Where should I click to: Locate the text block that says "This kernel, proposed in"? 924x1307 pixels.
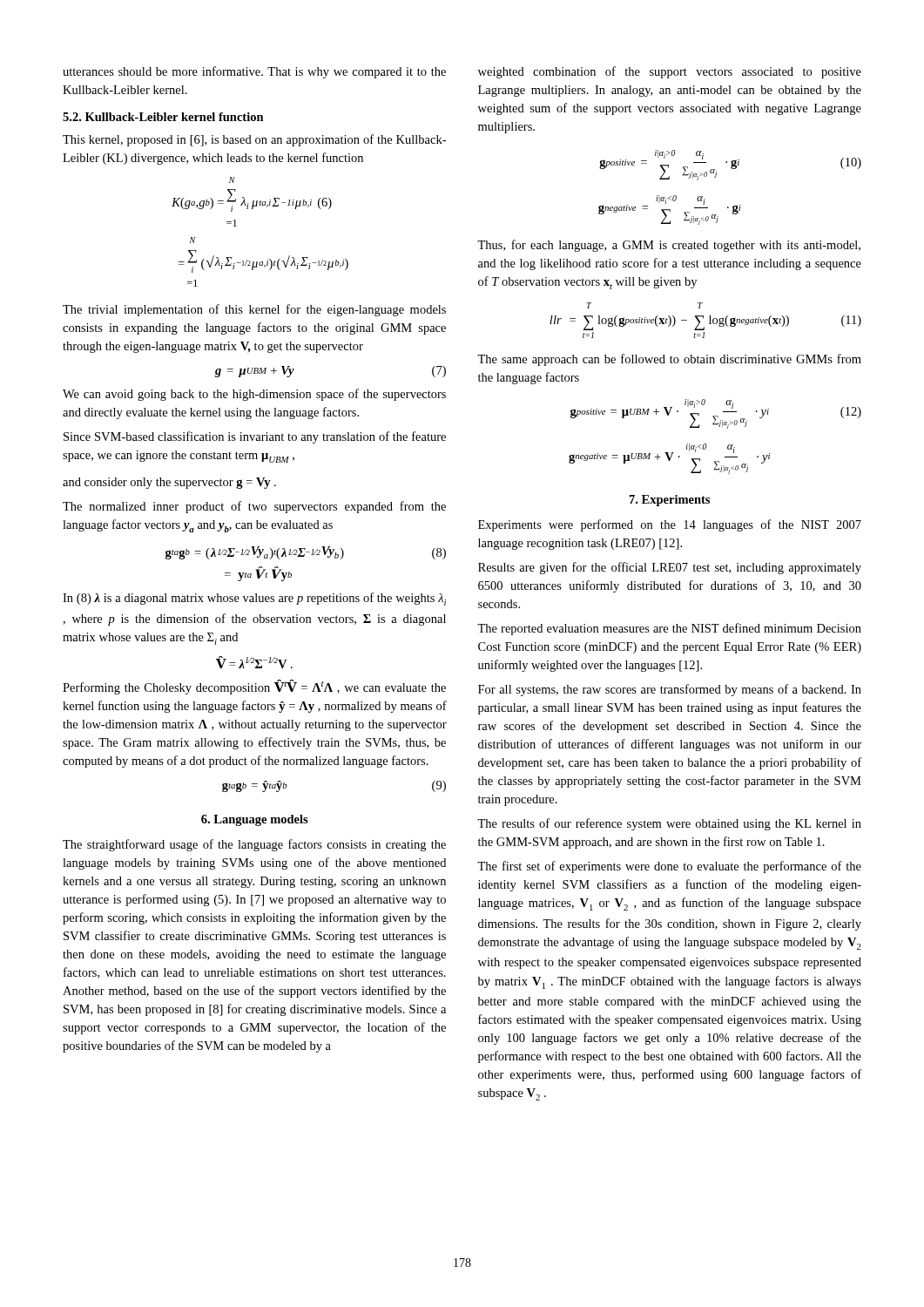coord(255,149)
